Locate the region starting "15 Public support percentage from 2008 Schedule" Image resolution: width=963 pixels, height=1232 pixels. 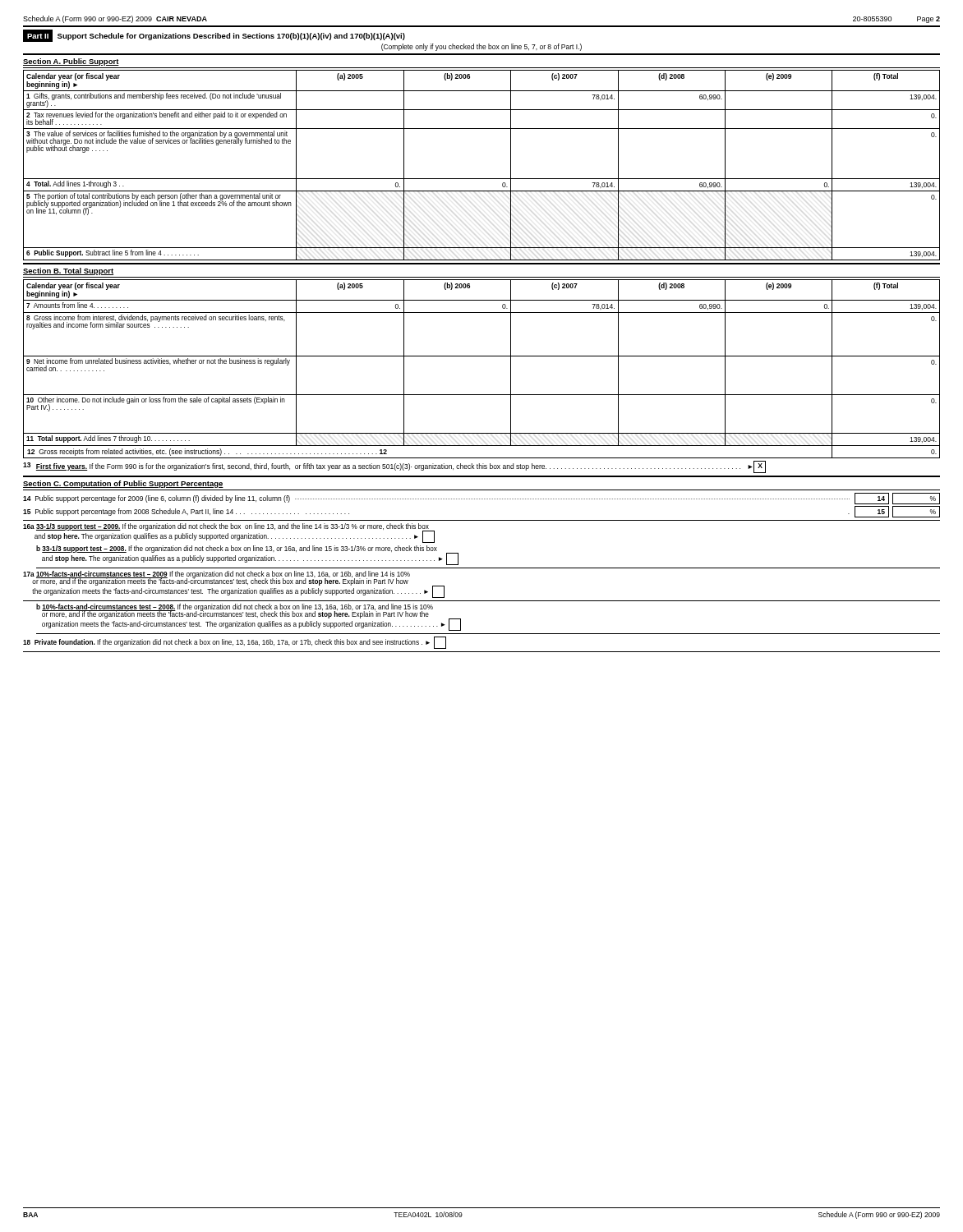point(482,512)
